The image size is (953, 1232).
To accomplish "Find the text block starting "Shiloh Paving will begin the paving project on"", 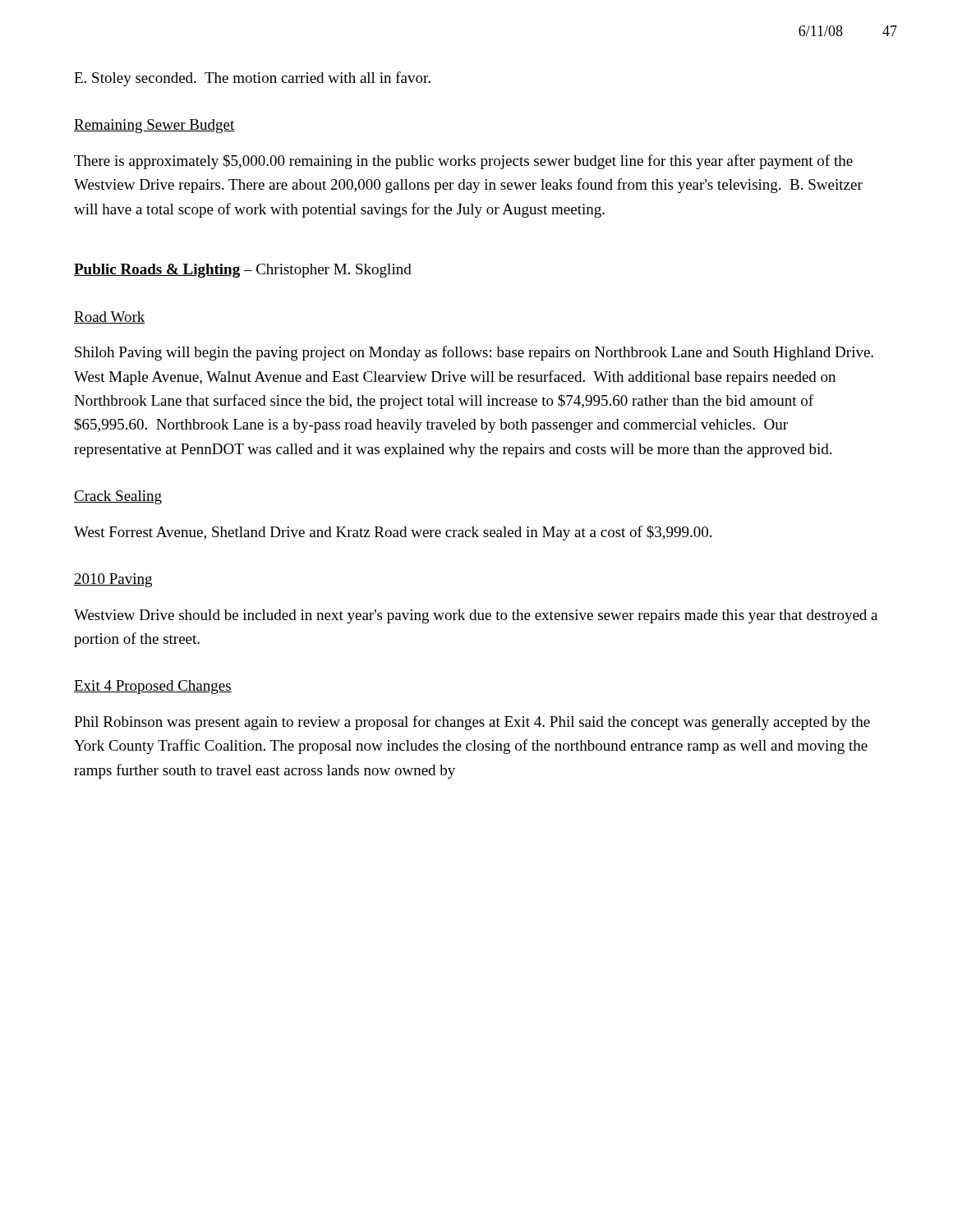I will click(476, 400).
